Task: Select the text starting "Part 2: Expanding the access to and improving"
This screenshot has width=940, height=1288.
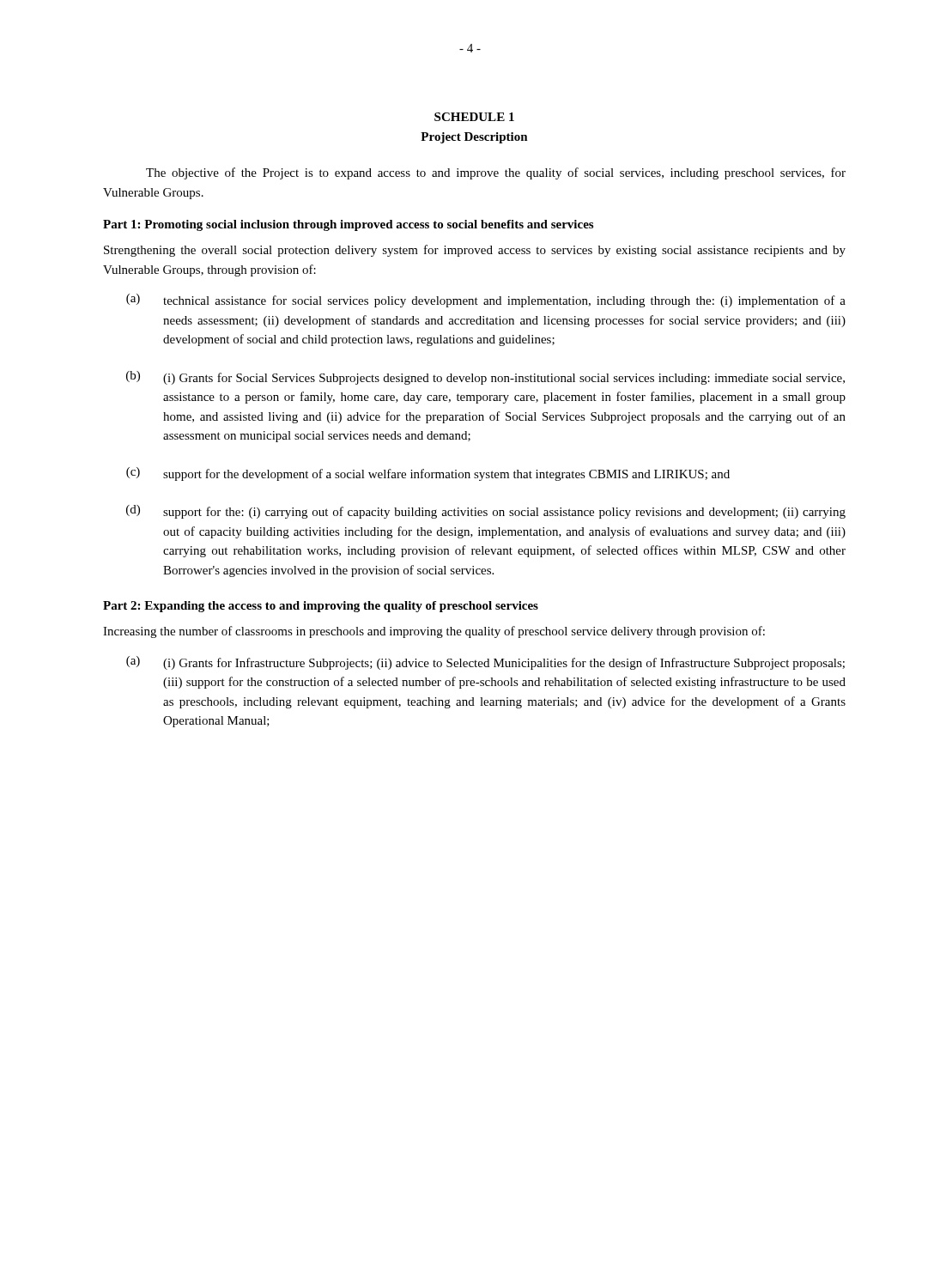Action: 321,605
